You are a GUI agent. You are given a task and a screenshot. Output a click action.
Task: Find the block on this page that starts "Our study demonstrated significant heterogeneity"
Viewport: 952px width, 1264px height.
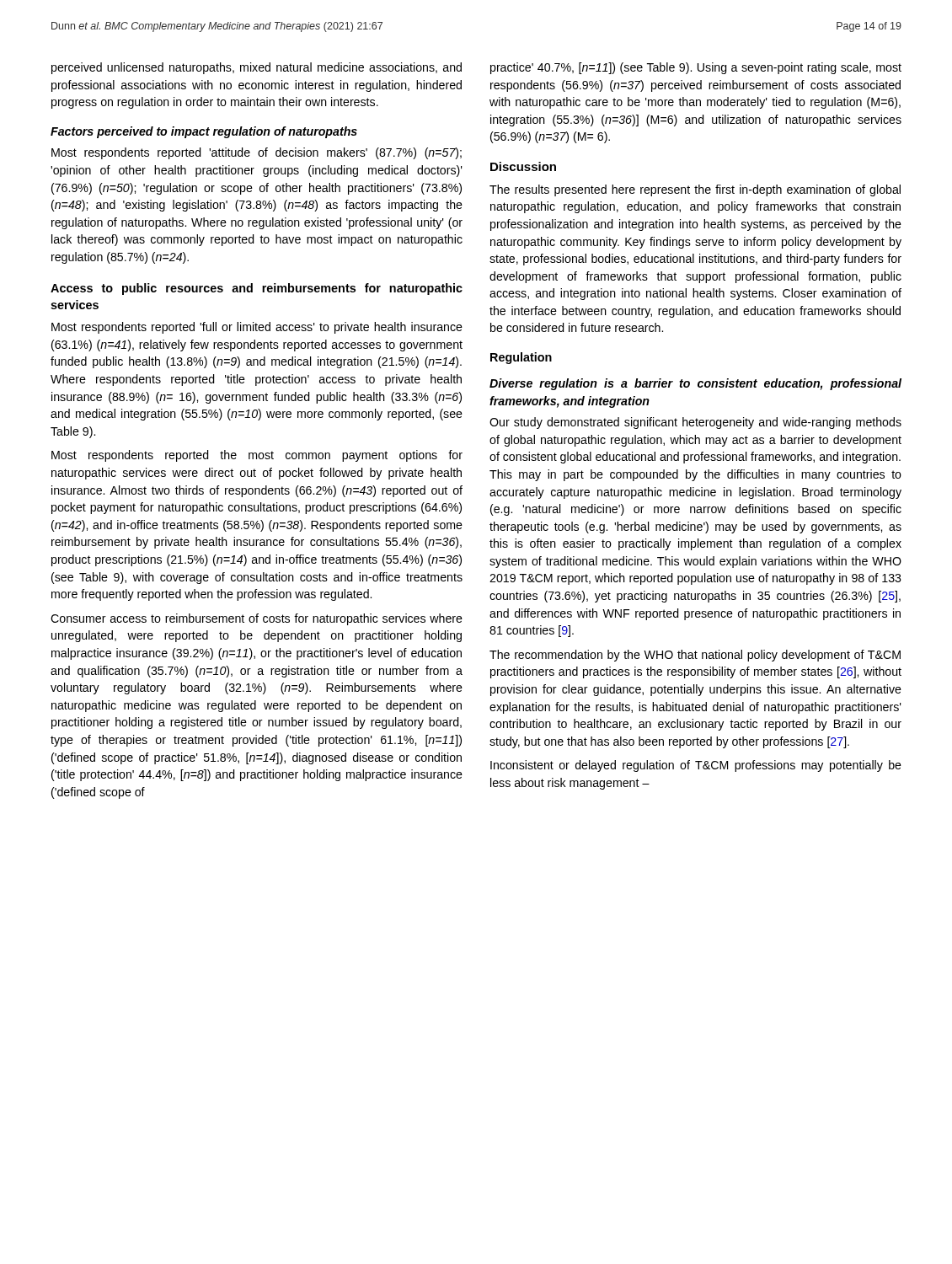tap(695, 527)
